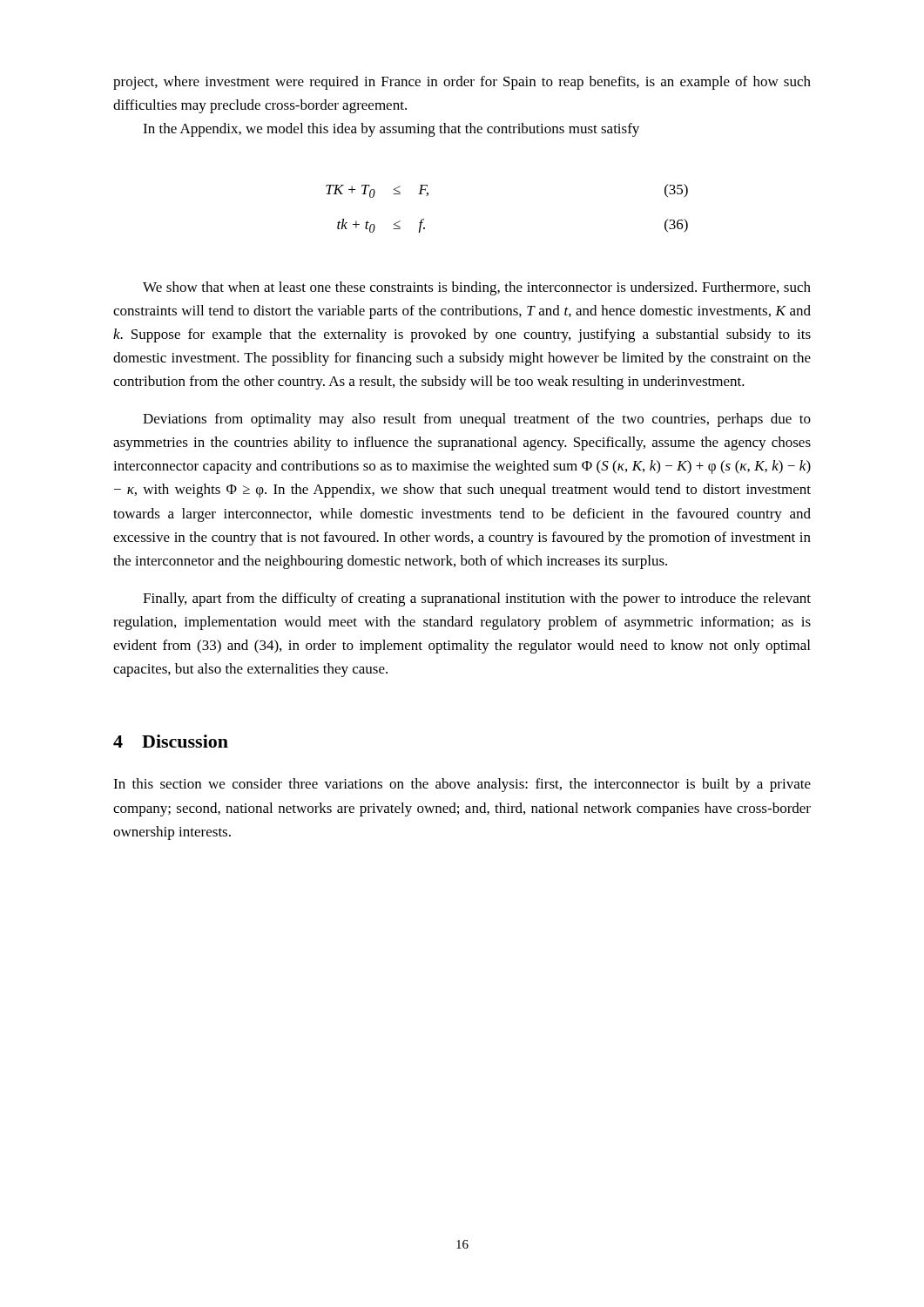Navigate to the region starting "Deviations from optimality may"
This screenshot has height=1307, width=924.
coord(462,490)
